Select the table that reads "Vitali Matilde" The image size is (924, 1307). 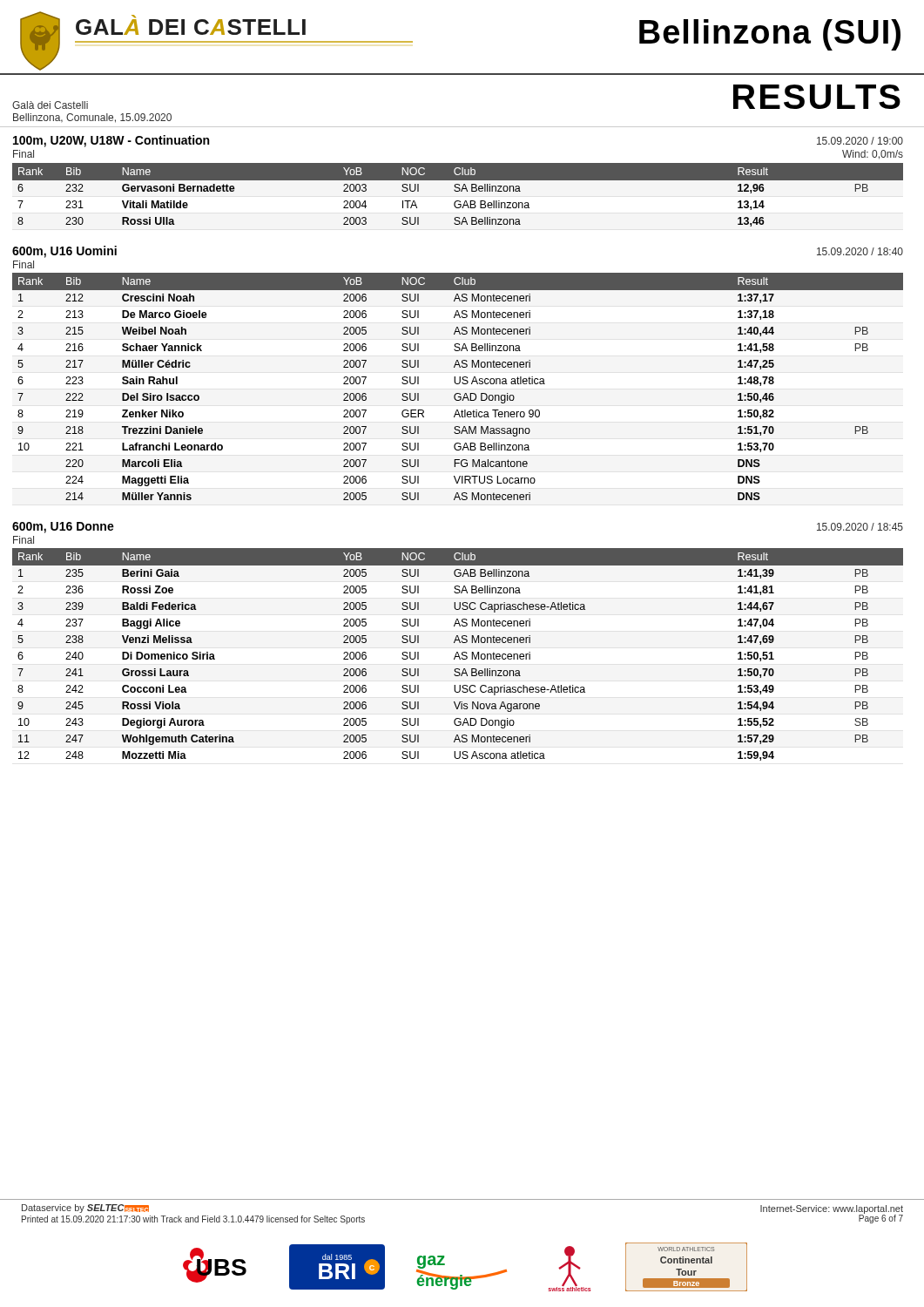(458, 197)
